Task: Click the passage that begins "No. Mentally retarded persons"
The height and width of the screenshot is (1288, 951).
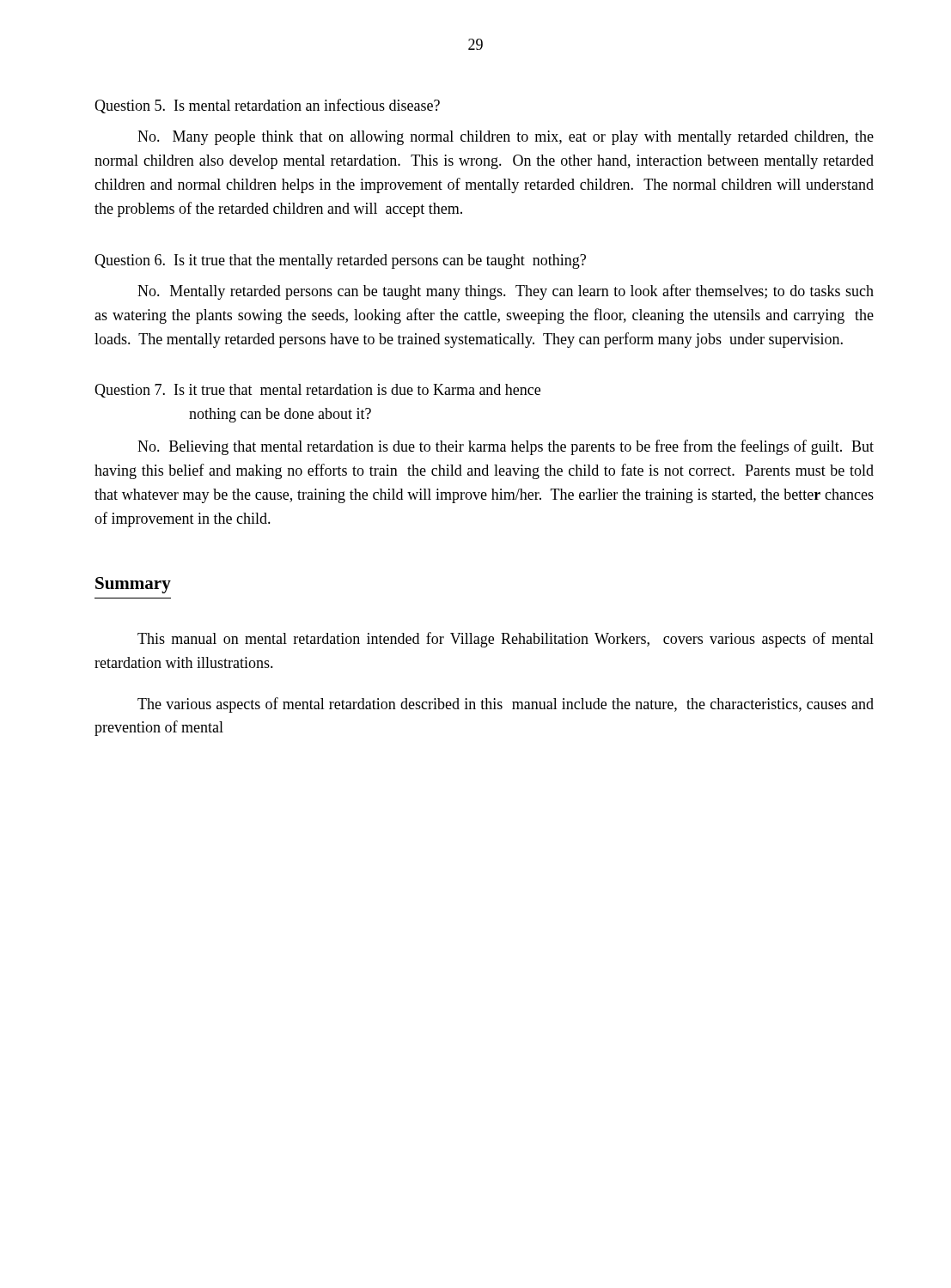Action: pos(484,315)
